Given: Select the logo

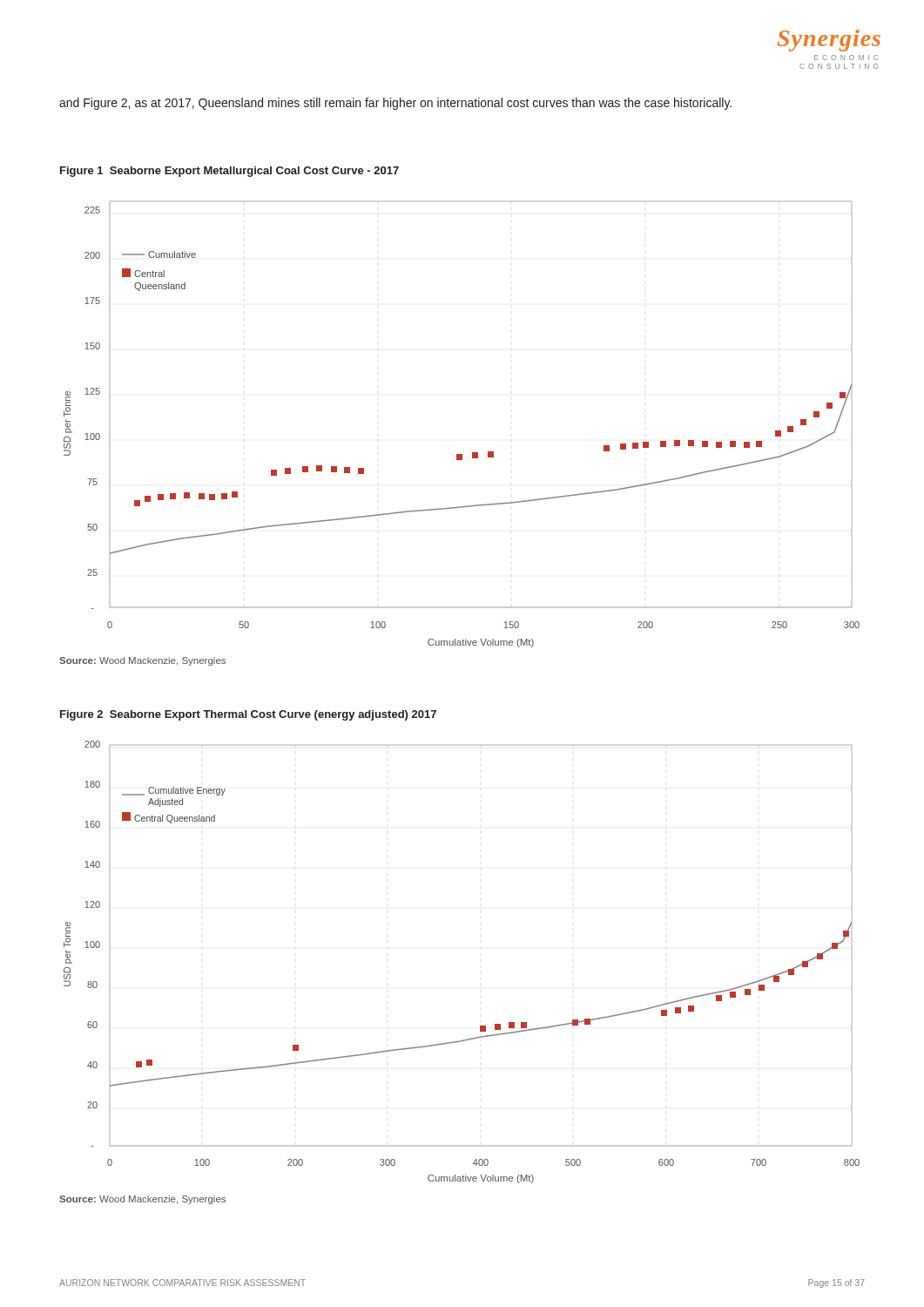Looking at the screenshot, I should [x=813, y=48].
